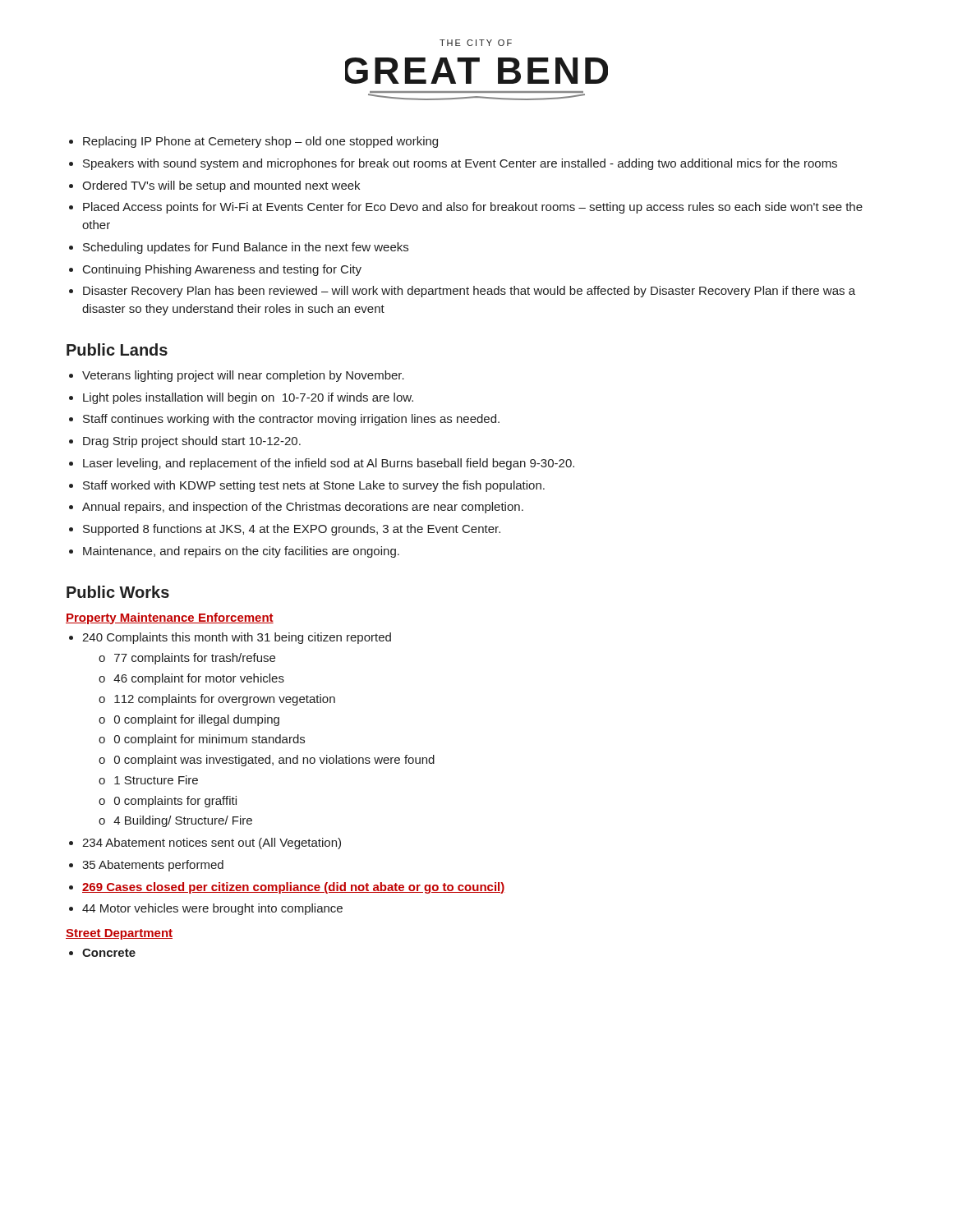
Task: Locate the list item that reads "269 Cases closed per citizen compliance (did not"
Action: (293, 886)
